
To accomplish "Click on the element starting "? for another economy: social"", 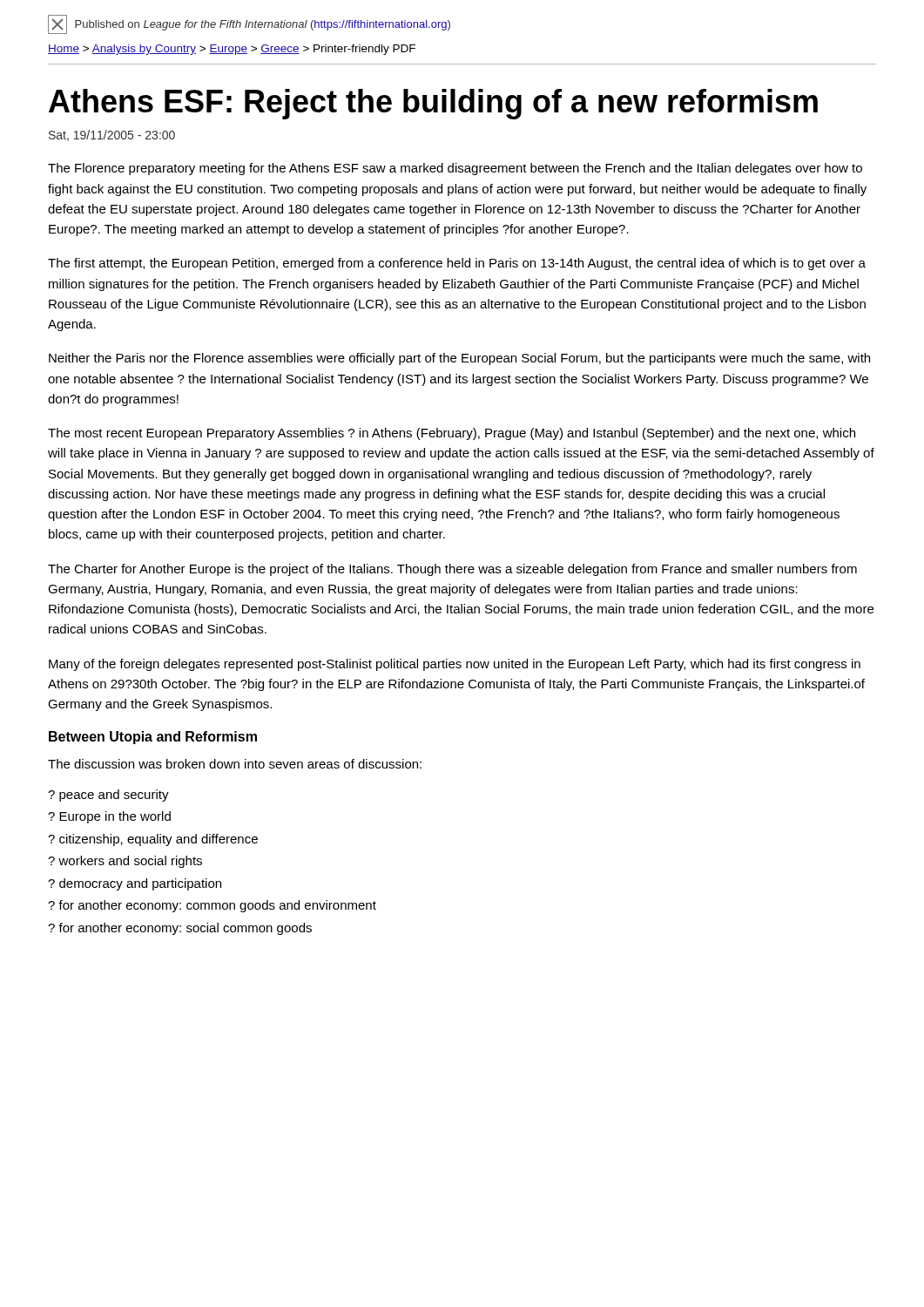I will pos(180,927).
